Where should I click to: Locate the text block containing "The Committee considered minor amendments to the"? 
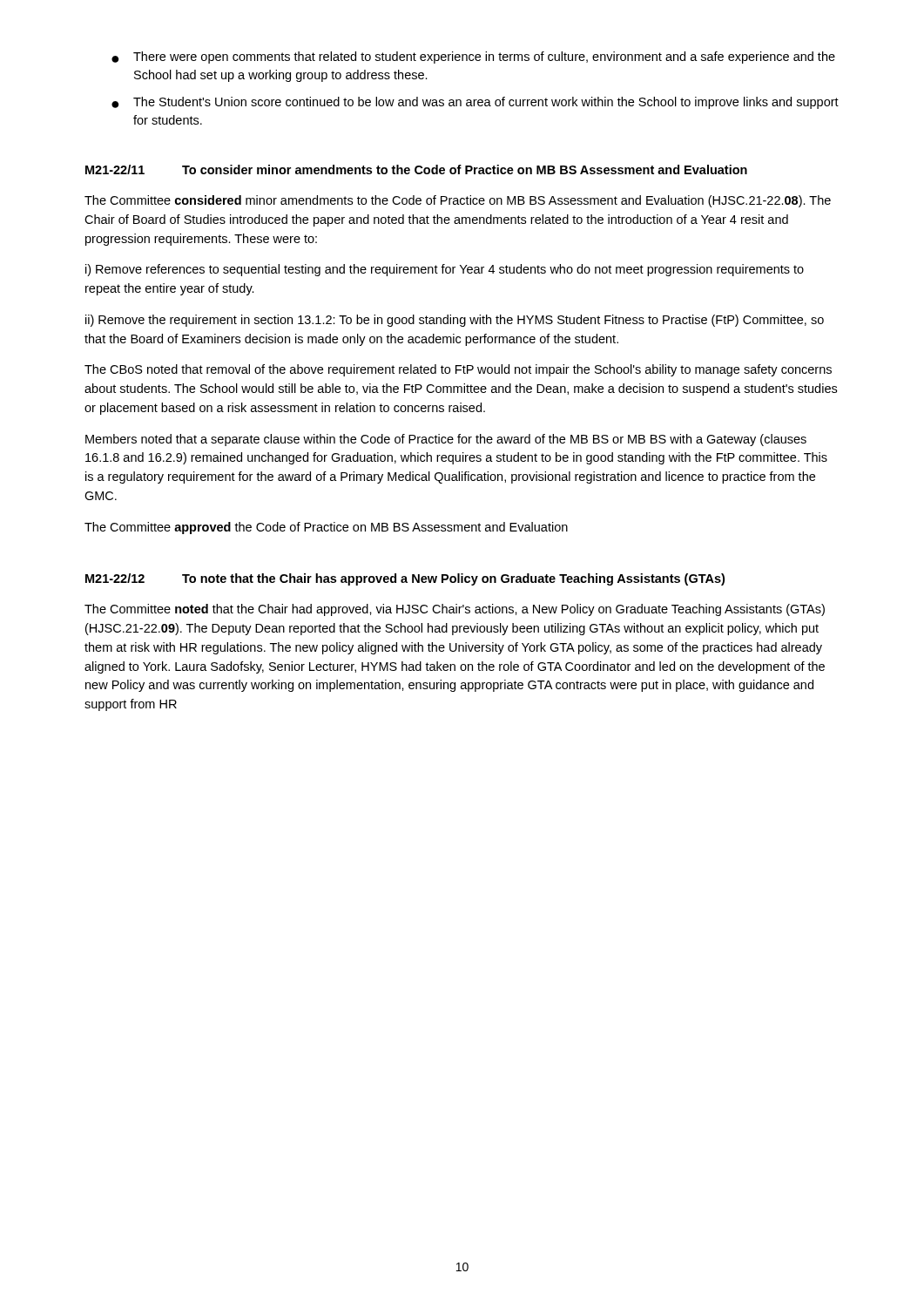coord(458,219)
